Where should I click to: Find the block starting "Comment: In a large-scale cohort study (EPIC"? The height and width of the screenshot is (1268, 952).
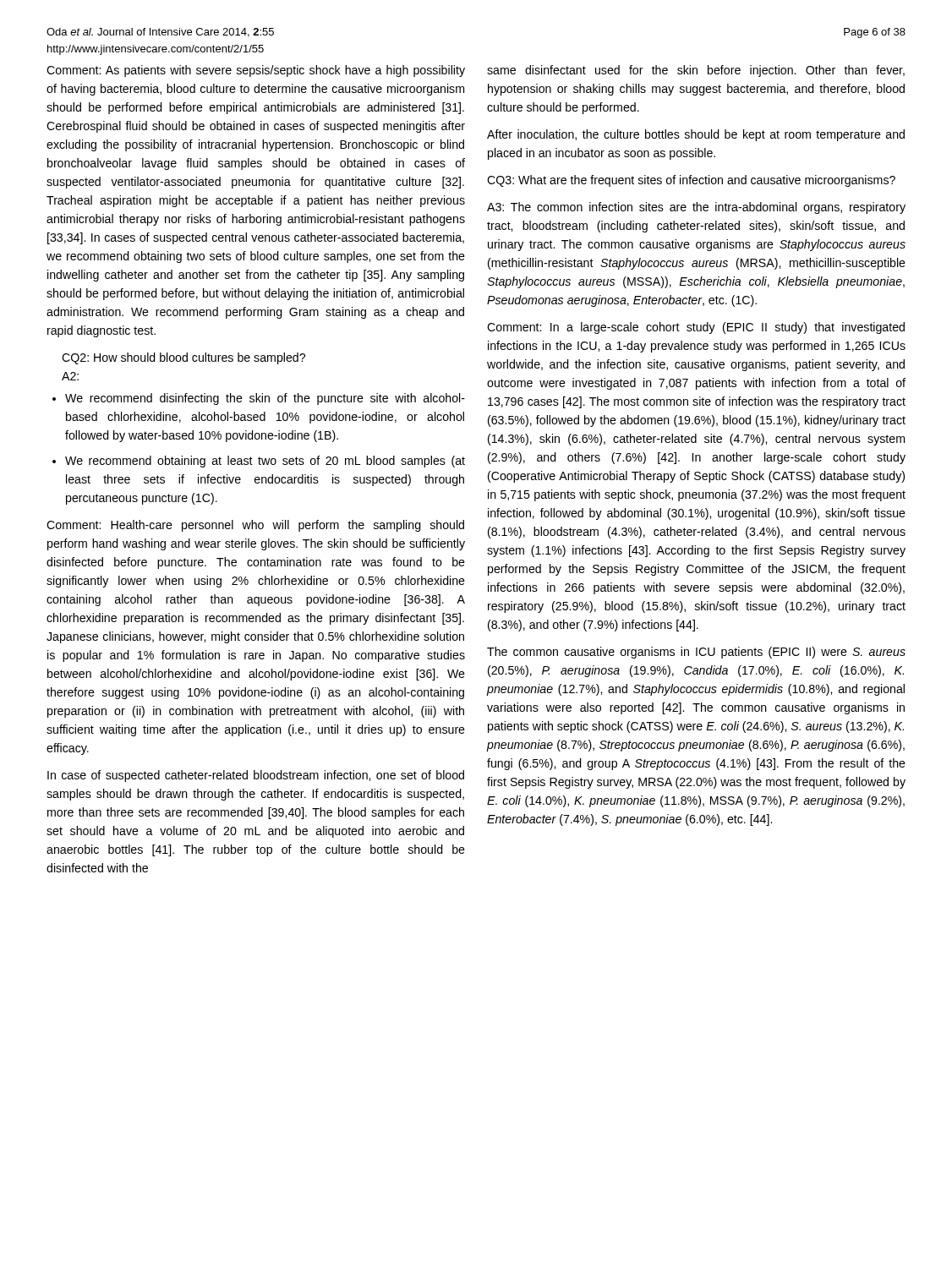pyautogui.click(x=696, y=476)
